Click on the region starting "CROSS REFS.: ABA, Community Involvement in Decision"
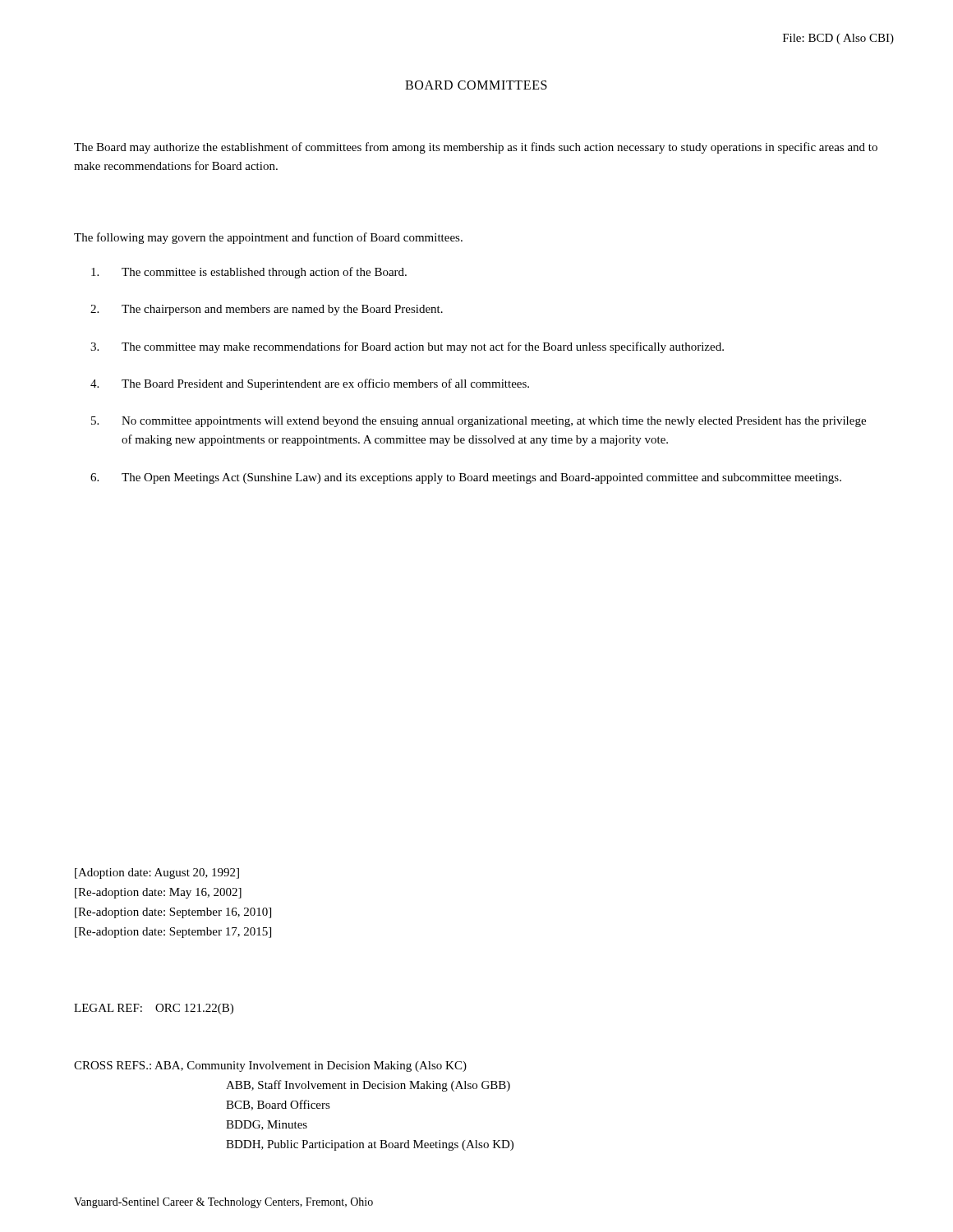 294,1105
